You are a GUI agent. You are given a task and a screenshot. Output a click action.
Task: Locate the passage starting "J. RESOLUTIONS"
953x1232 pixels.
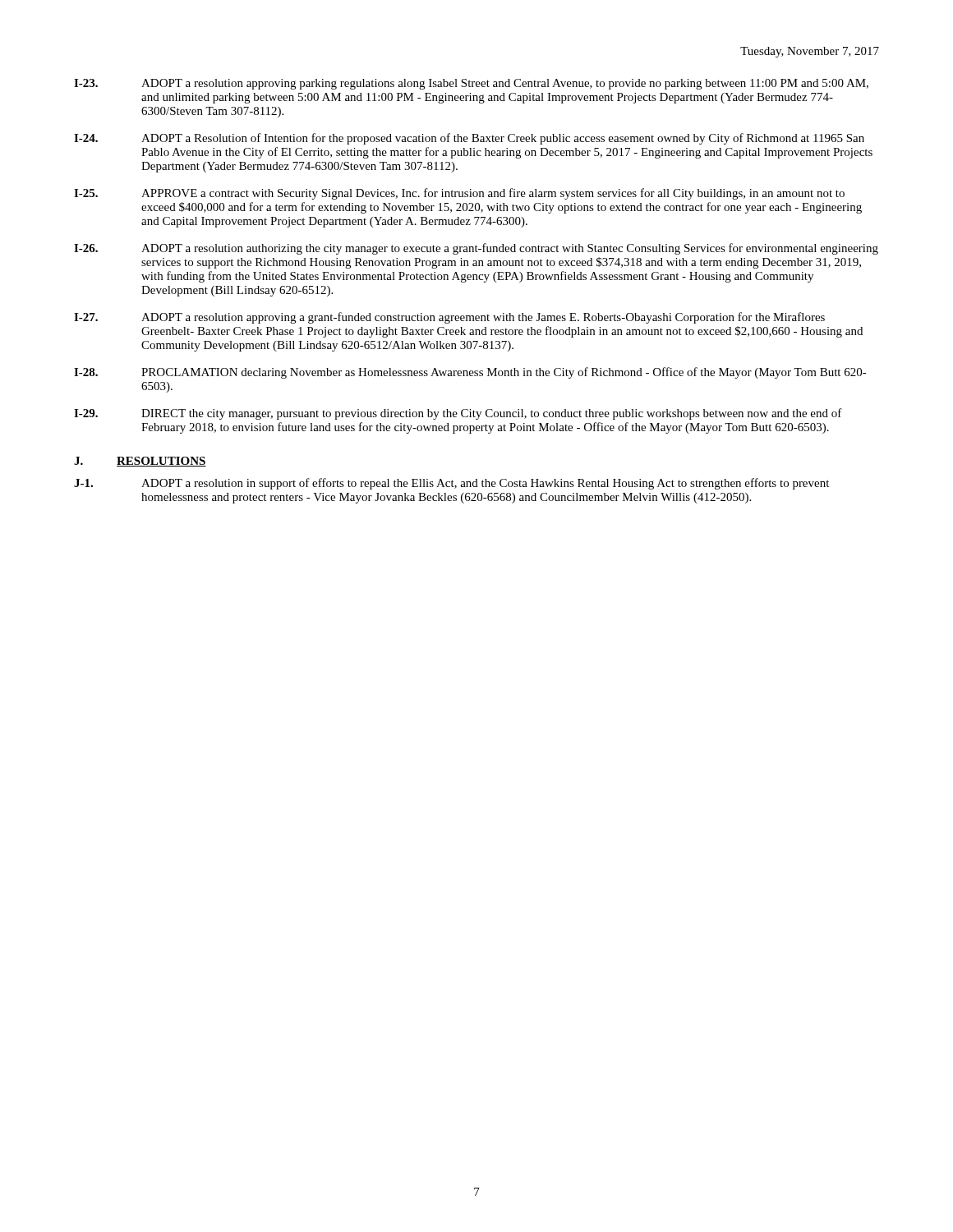140,461
